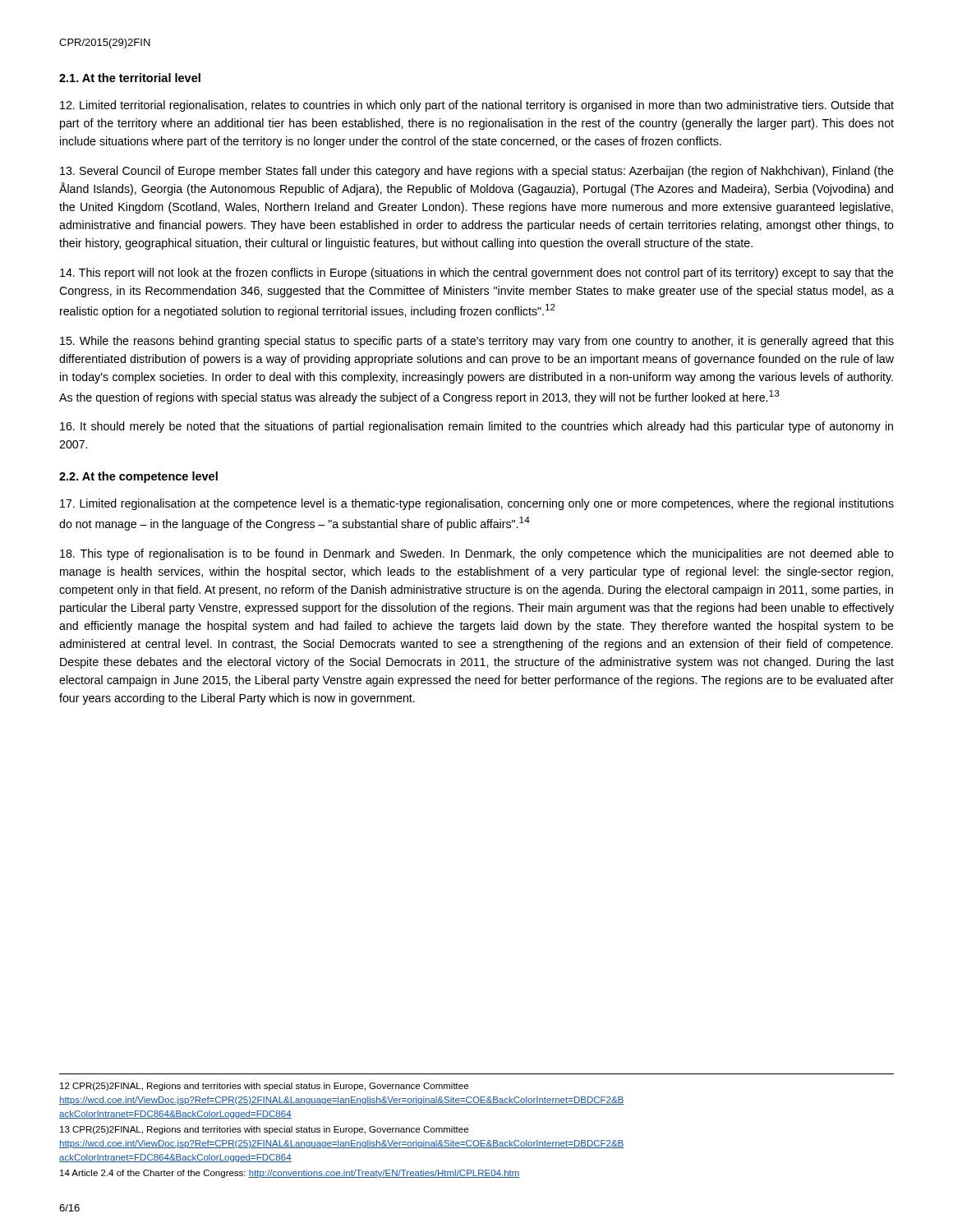Find the text block starting "2.2. At the competence level"

coord(139,477)
